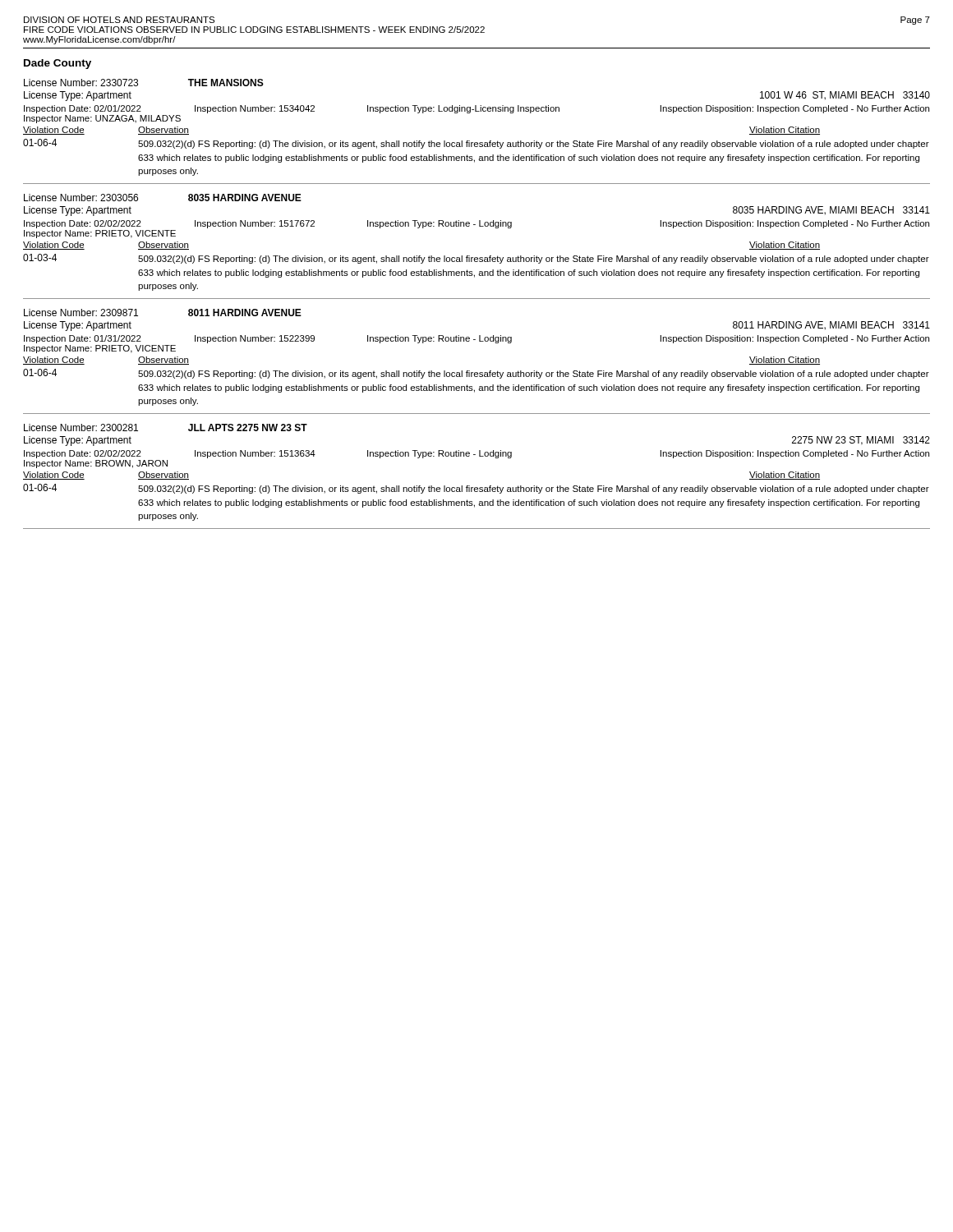The width and height of the screenshot is (953, 1232).
Task: Locate the table with the text "License Number: 2300281 JLL"
Action: click(476, 476)
